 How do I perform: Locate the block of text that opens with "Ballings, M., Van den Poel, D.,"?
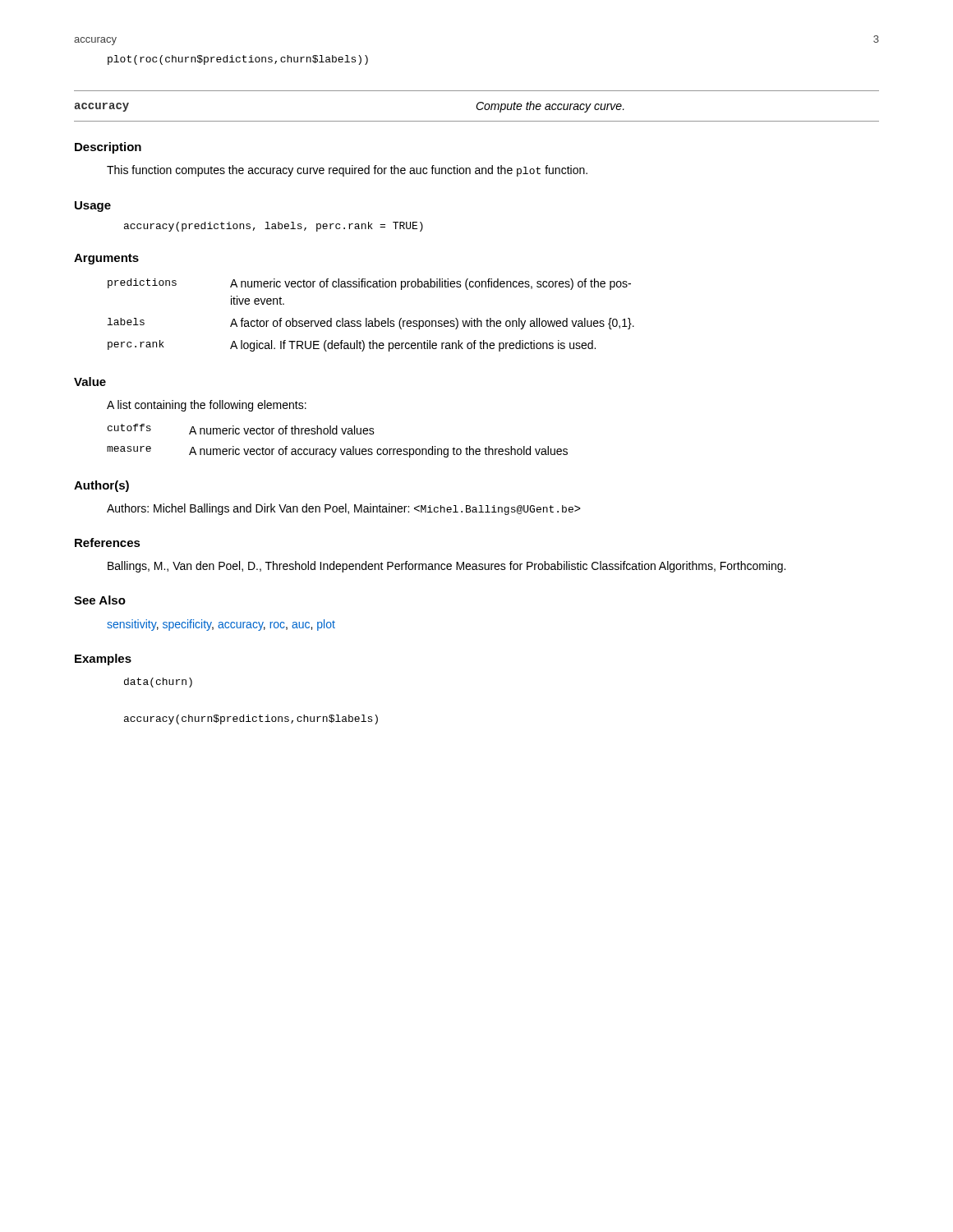(x=447, y=566)
